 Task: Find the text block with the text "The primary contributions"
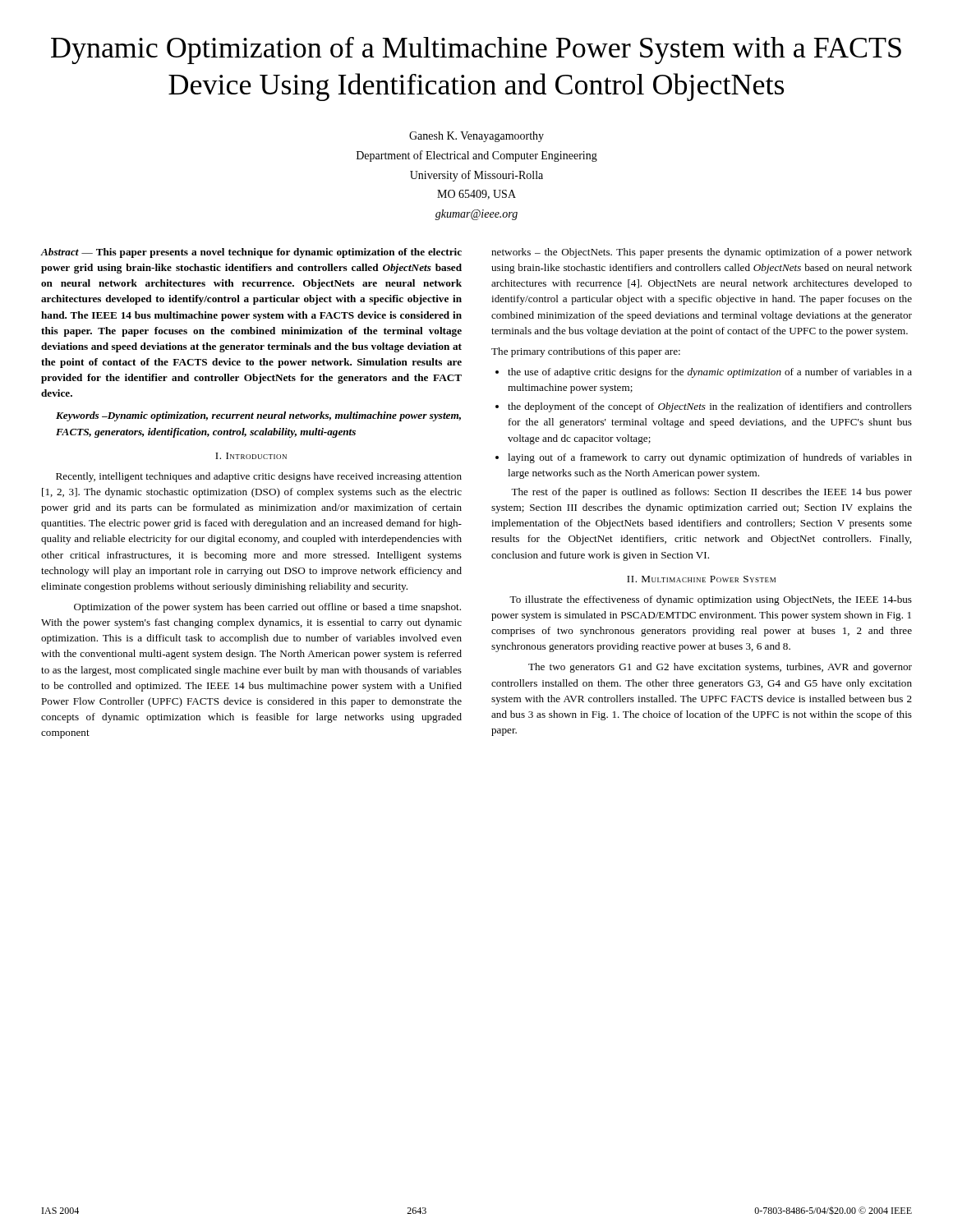pos(586,352)
